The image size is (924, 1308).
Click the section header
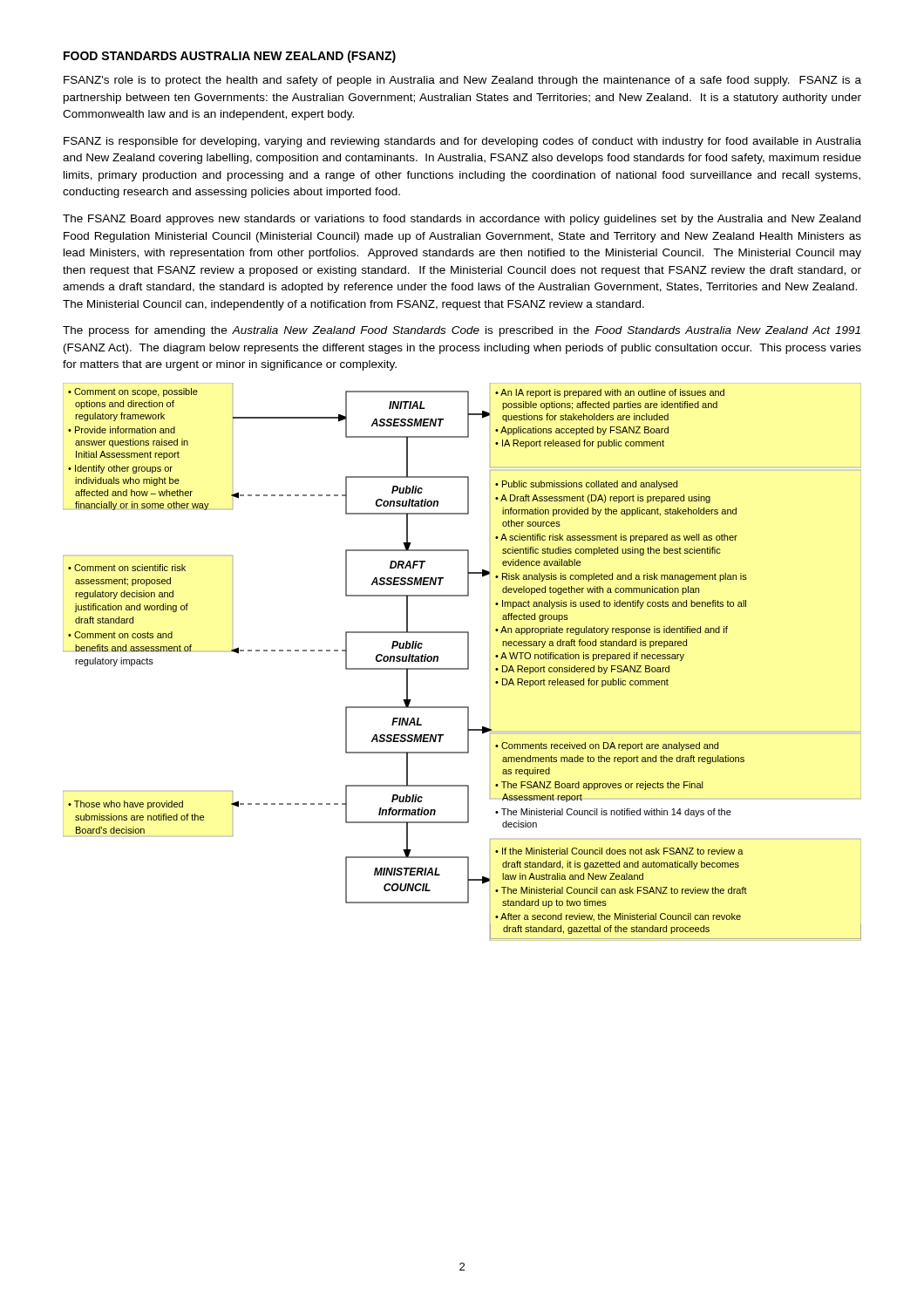(x=229, y=56)
